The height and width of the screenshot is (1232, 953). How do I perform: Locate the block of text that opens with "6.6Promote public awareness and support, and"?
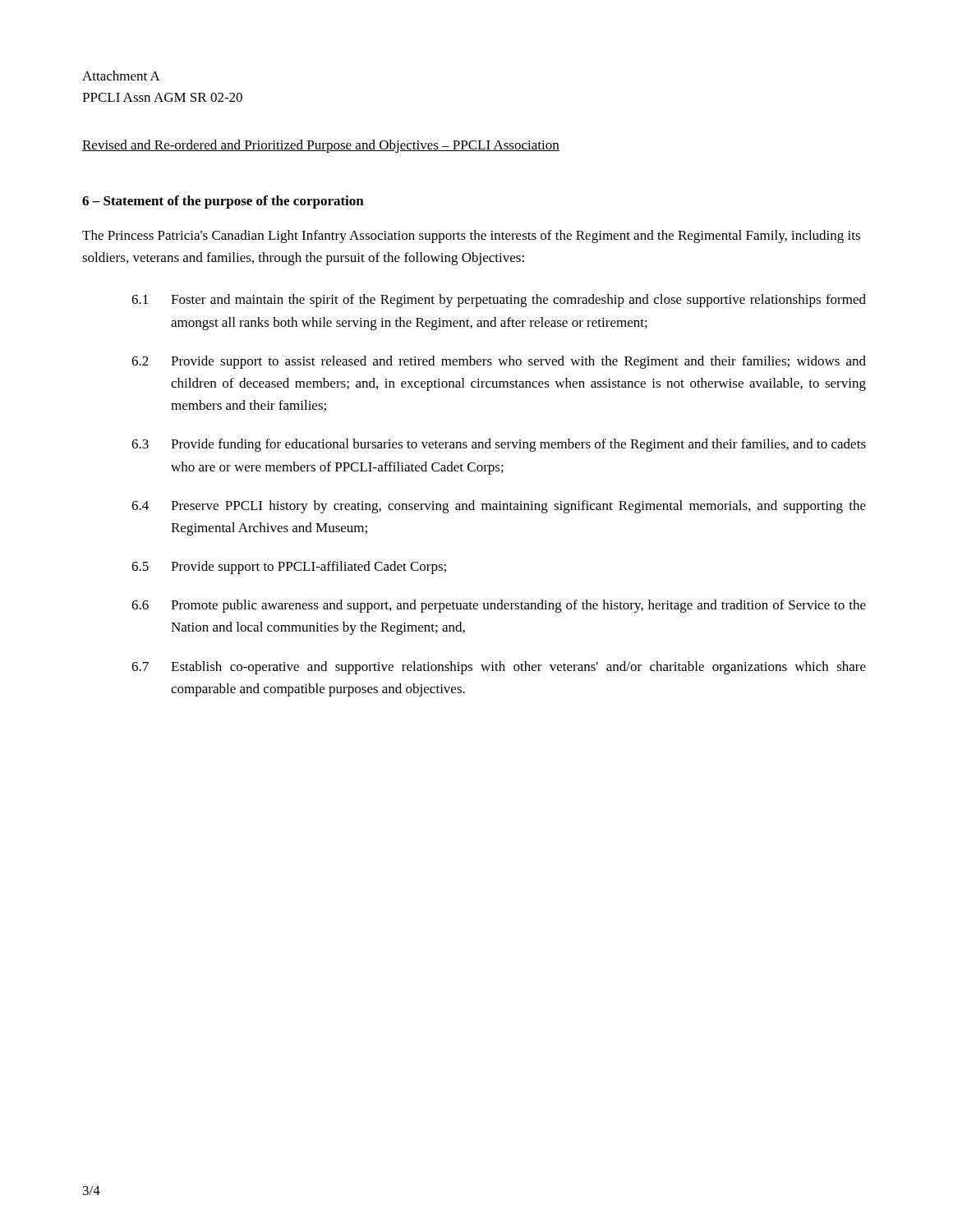499,616
